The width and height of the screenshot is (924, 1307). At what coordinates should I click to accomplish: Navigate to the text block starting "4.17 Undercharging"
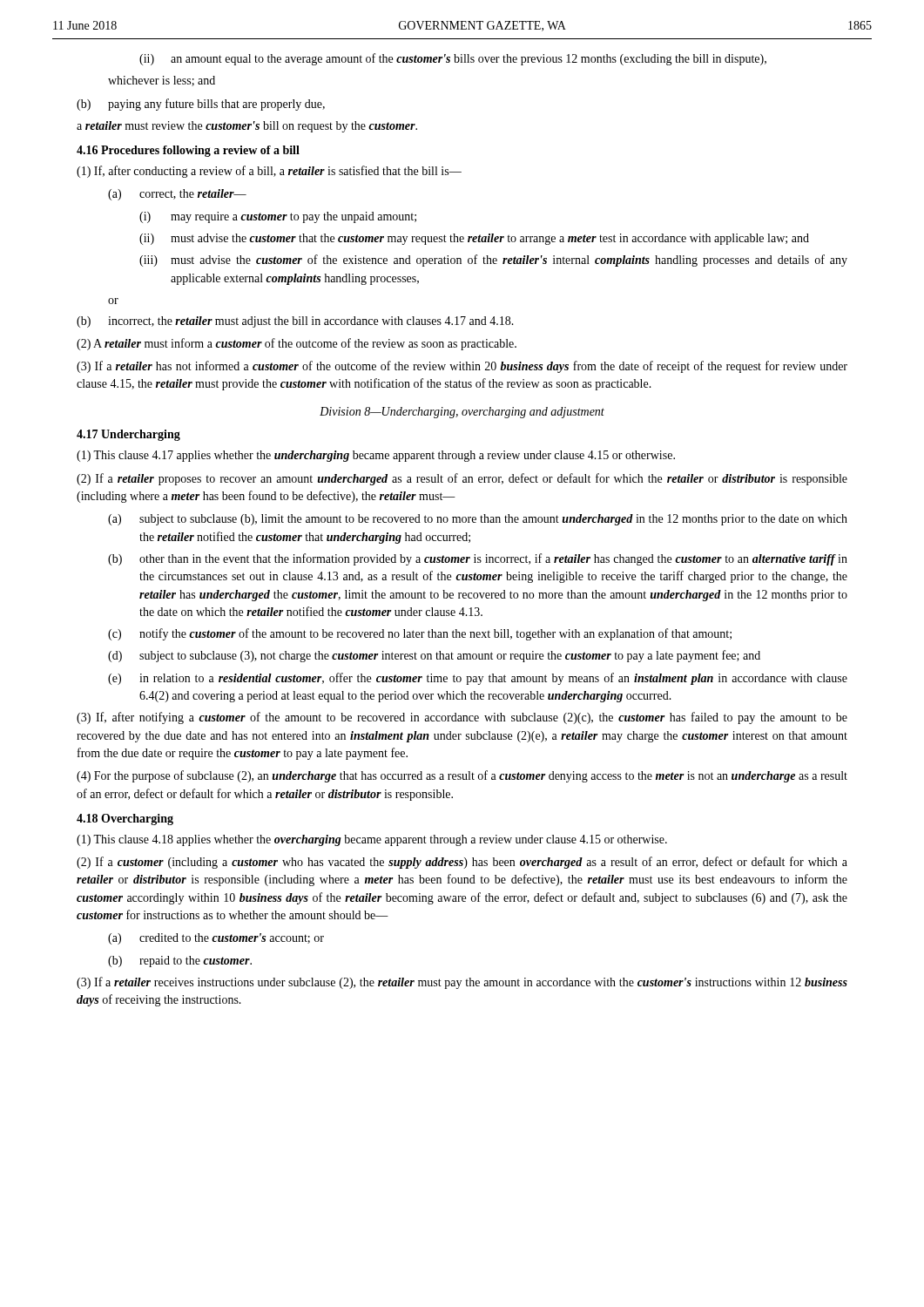[x=128, y=435]
